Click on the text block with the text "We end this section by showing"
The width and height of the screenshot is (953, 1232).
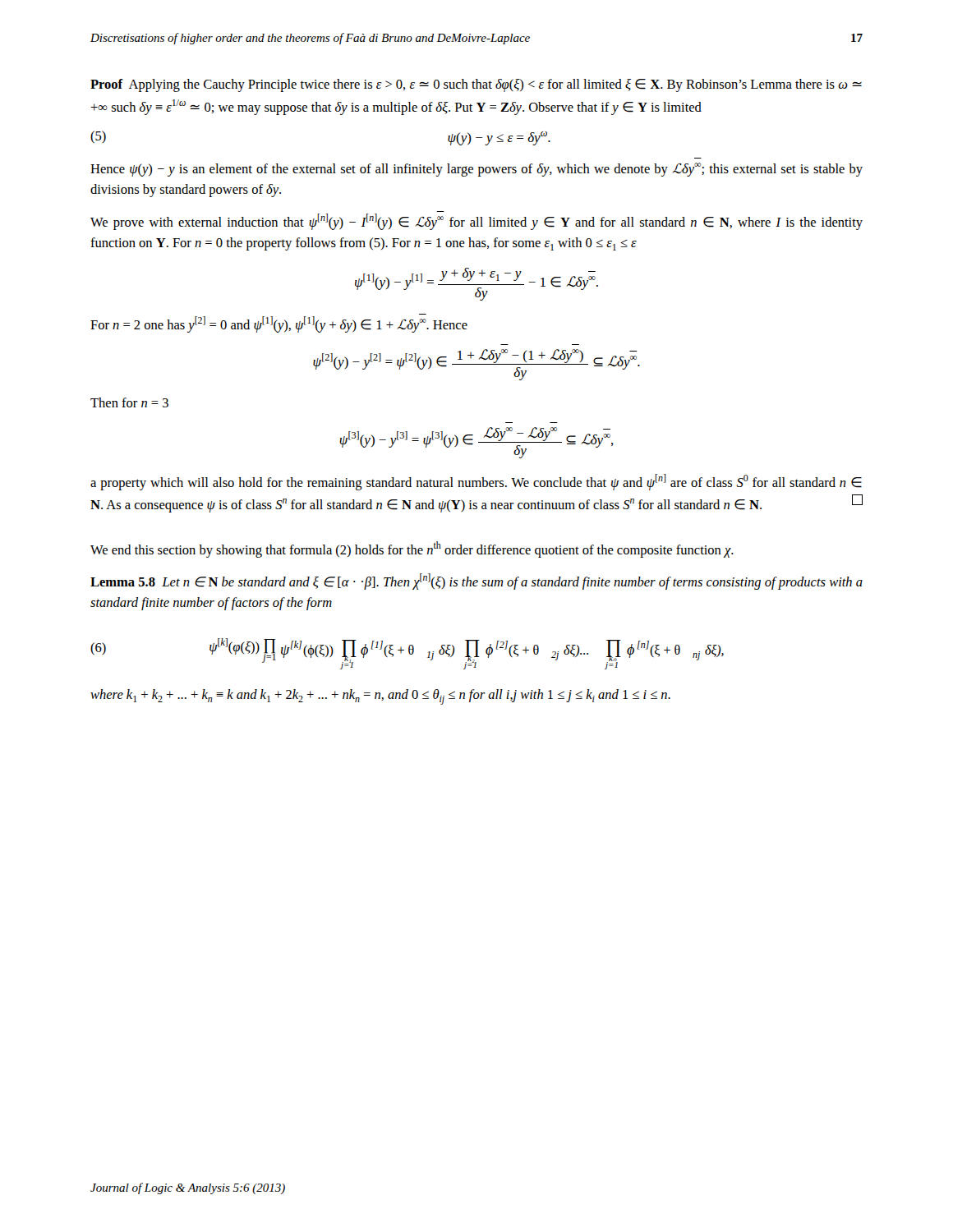click(x=476, y=549)
